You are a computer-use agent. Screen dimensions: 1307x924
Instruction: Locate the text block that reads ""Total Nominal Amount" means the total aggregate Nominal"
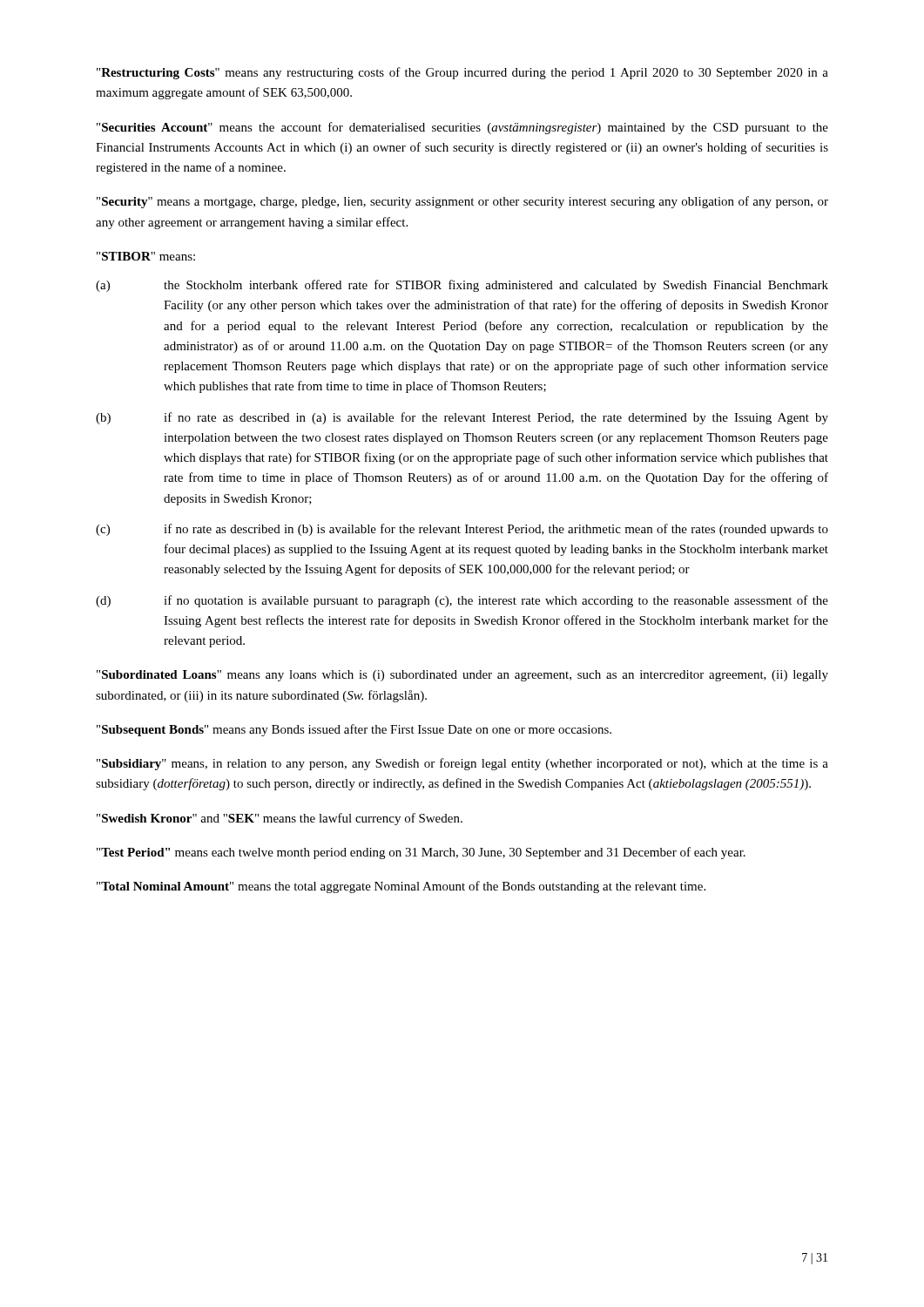point(462,887)
